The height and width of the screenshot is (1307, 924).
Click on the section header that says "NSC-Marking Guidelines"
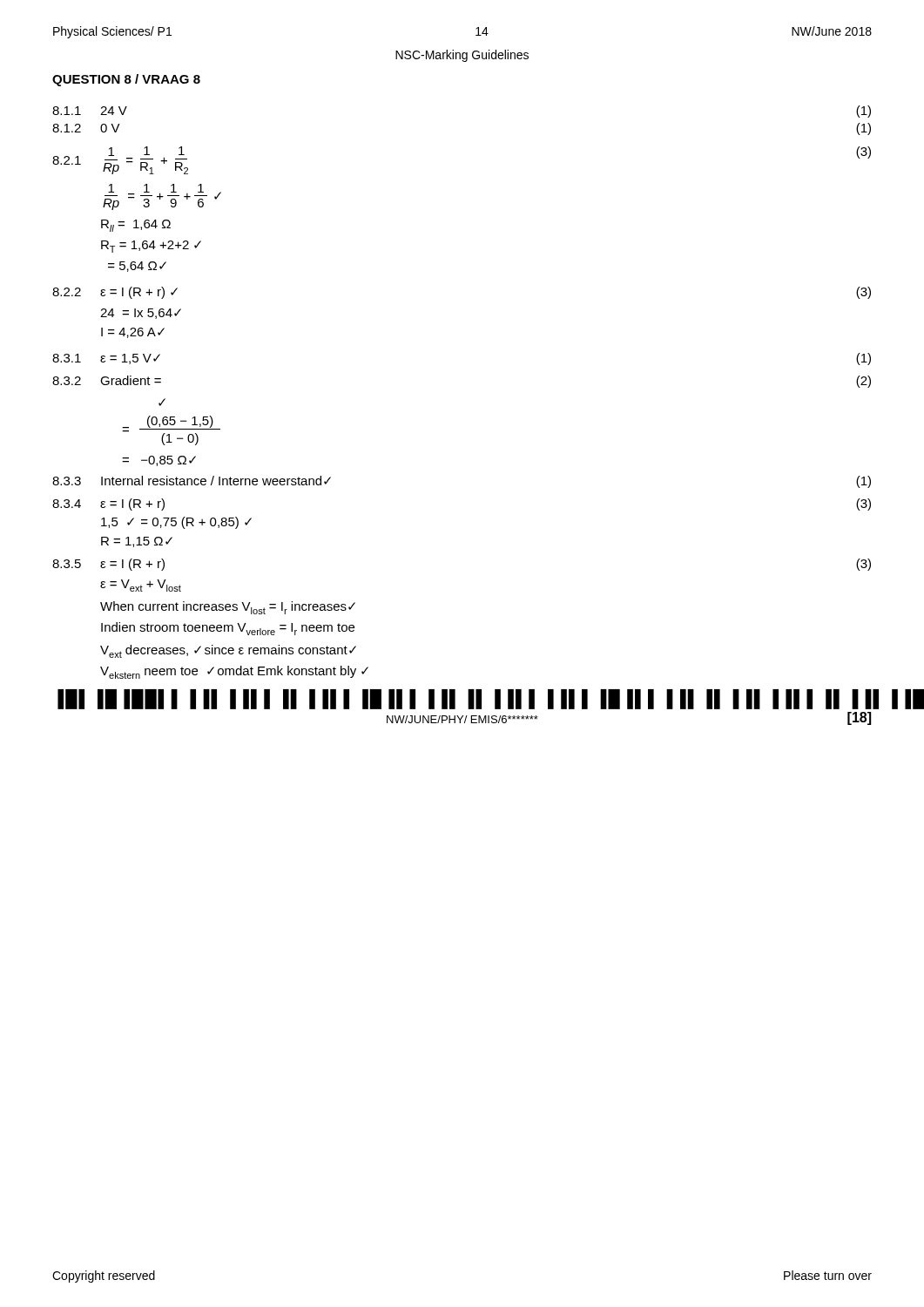pos(462,55)
